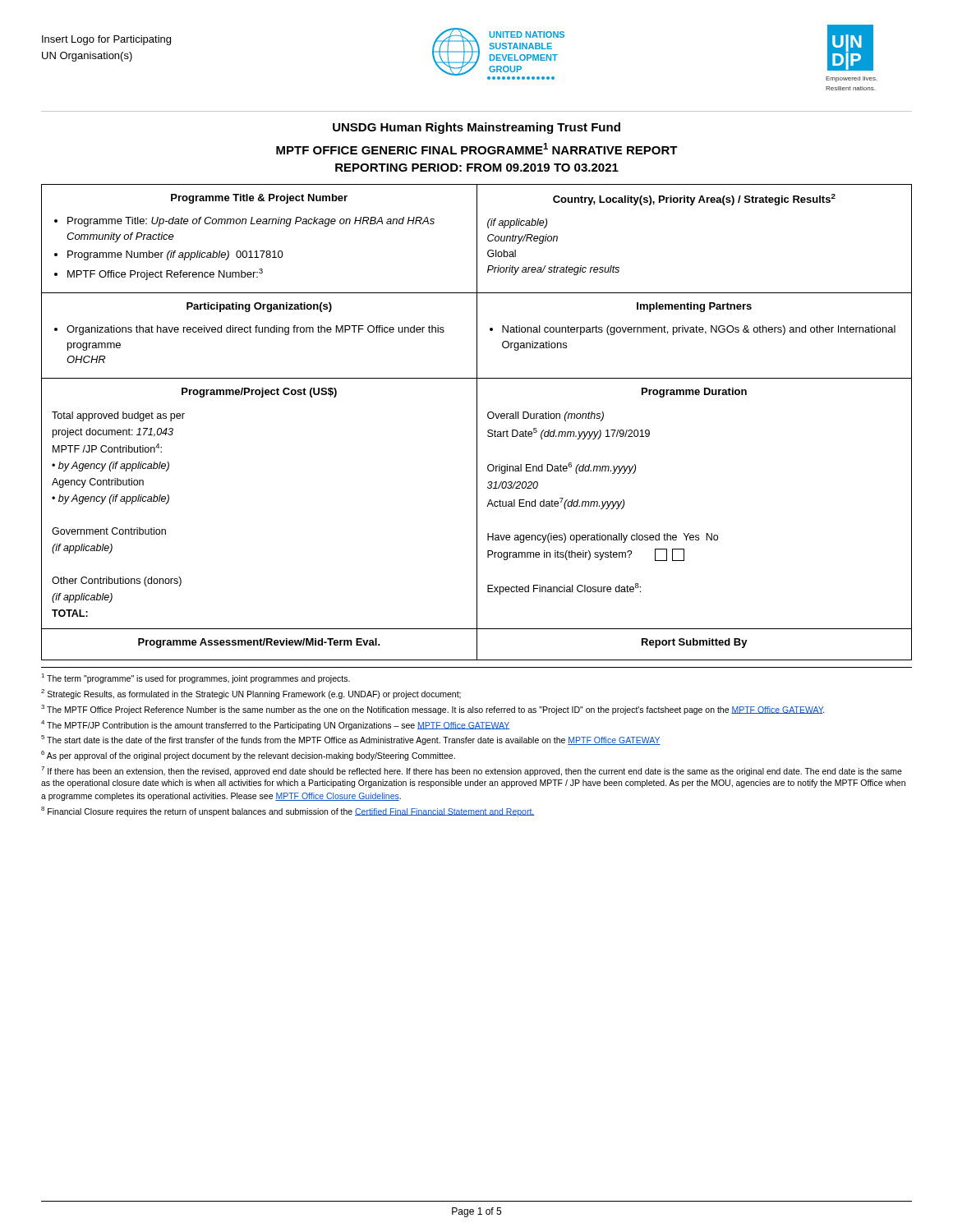Find the text starting "4 The MPTF/JP Contribution is the amount transferred"
The image size is (953, 1232).
[x=275, y=724]
